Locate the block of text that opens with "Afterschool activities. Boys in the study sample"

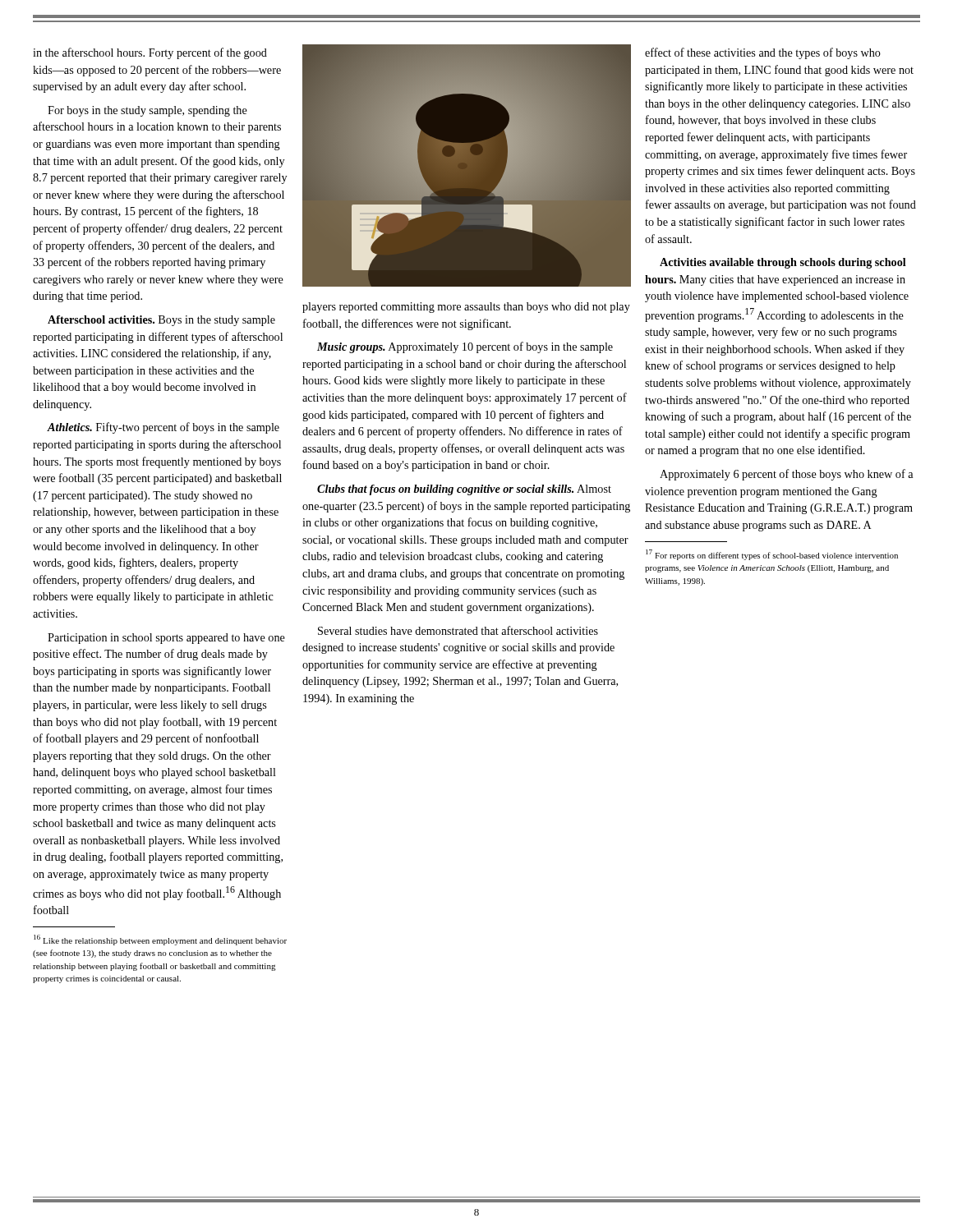pyautogui.click(x=160, y=362)
